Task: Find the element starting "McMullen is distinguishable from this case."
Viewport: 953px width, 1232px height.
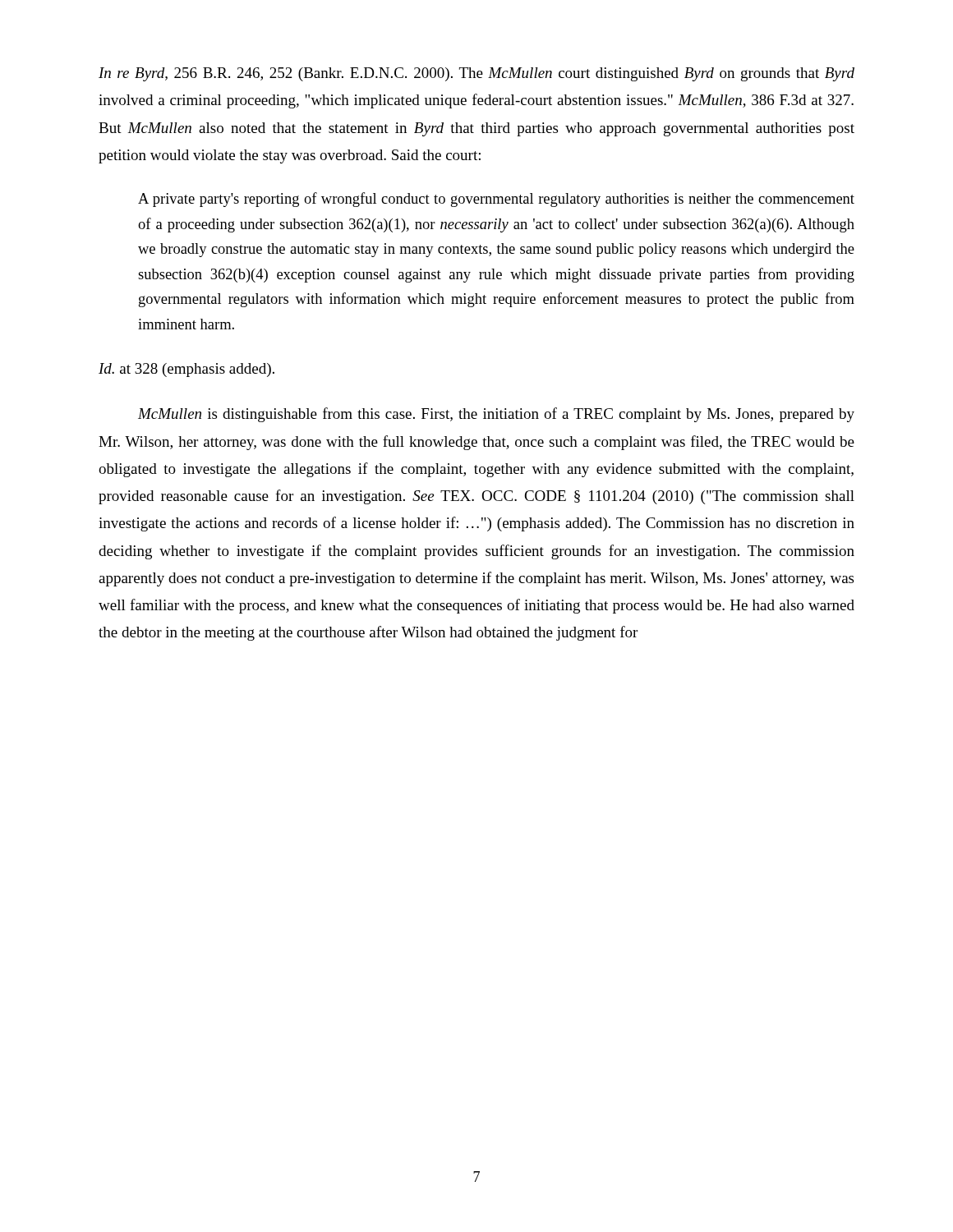Action: [x=476, y=523]
